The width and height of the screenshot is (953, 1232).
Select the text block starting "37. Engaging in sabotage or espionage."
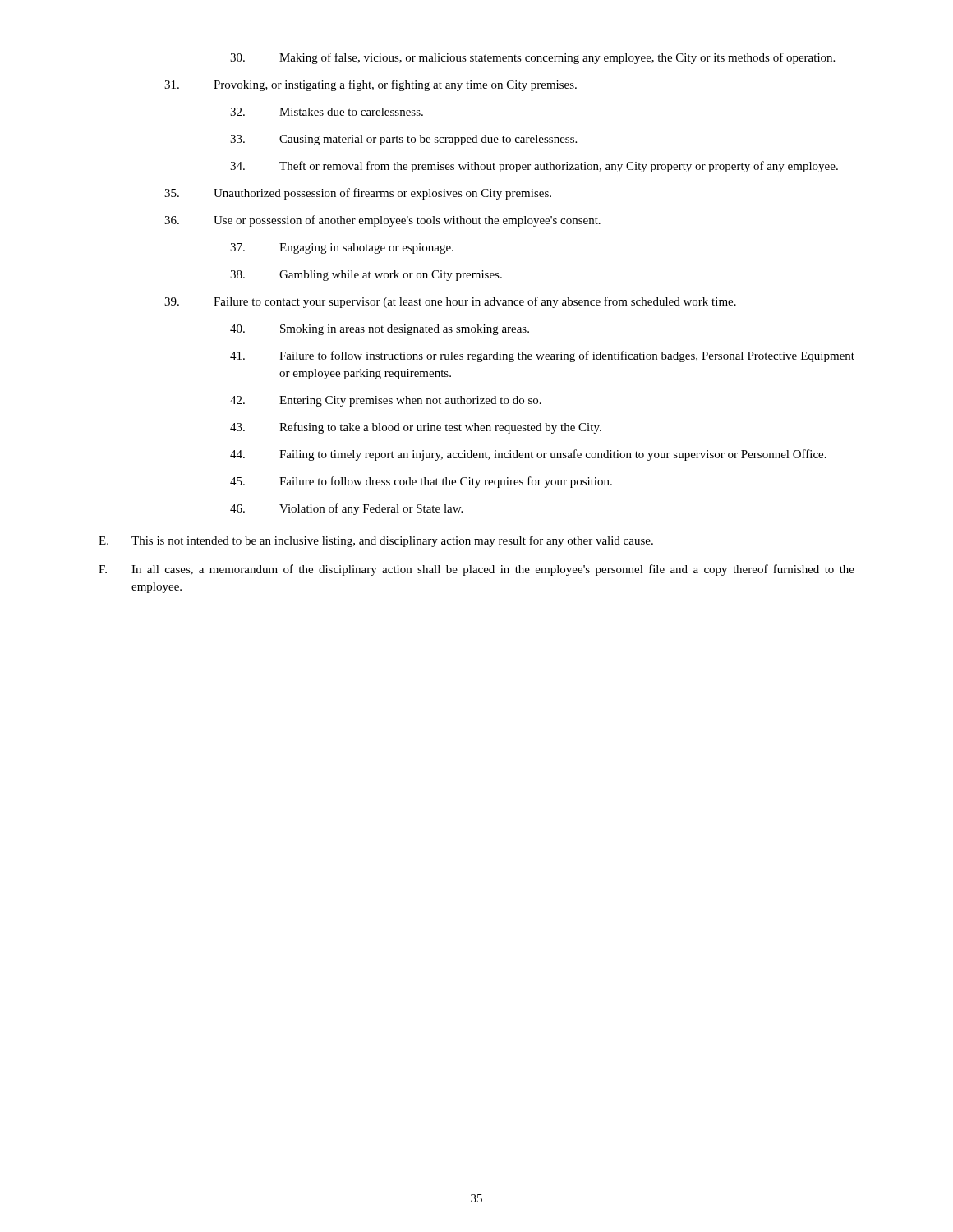[342, 248]
